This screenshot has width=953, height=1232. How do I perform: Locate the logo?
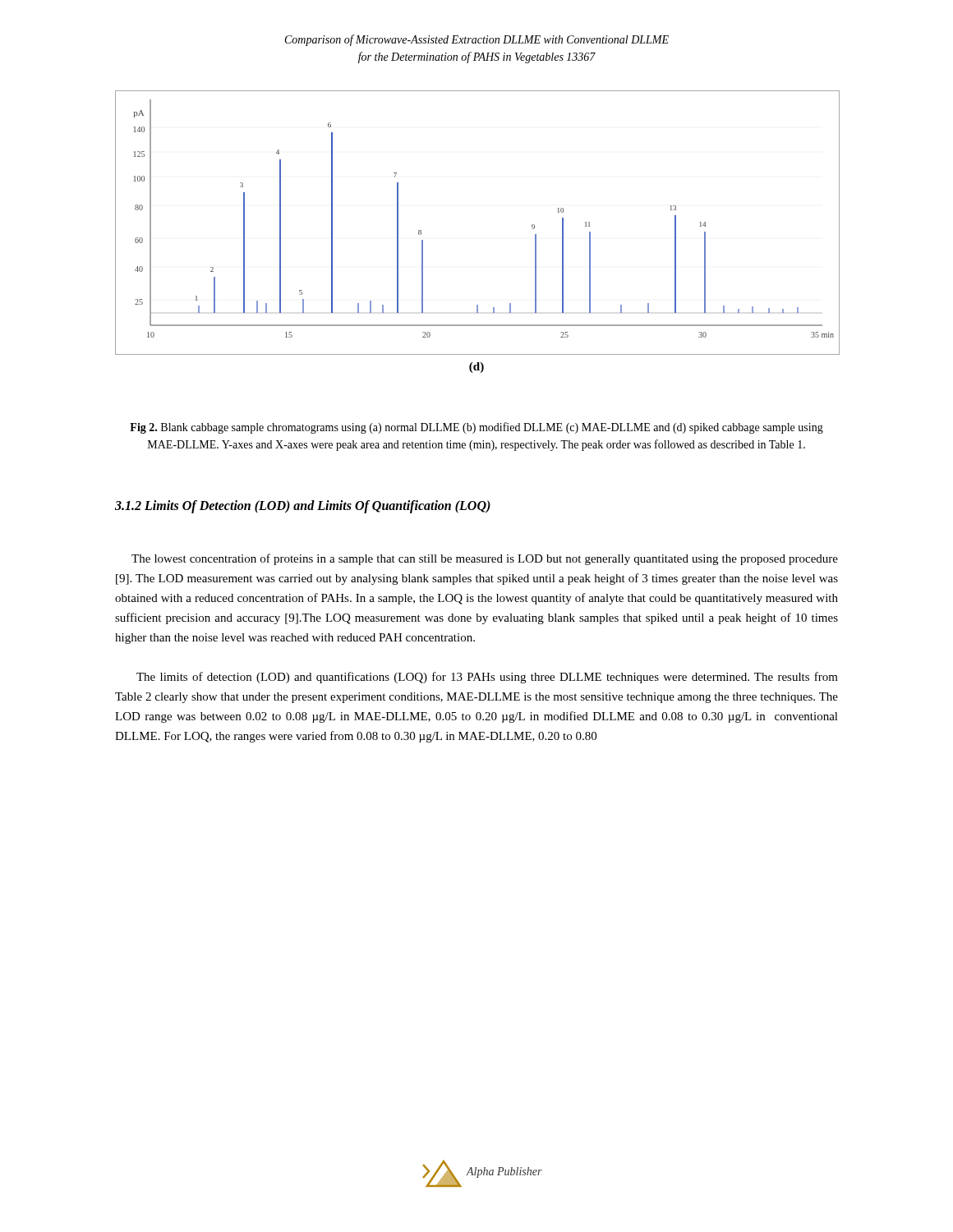point(476,1173)
